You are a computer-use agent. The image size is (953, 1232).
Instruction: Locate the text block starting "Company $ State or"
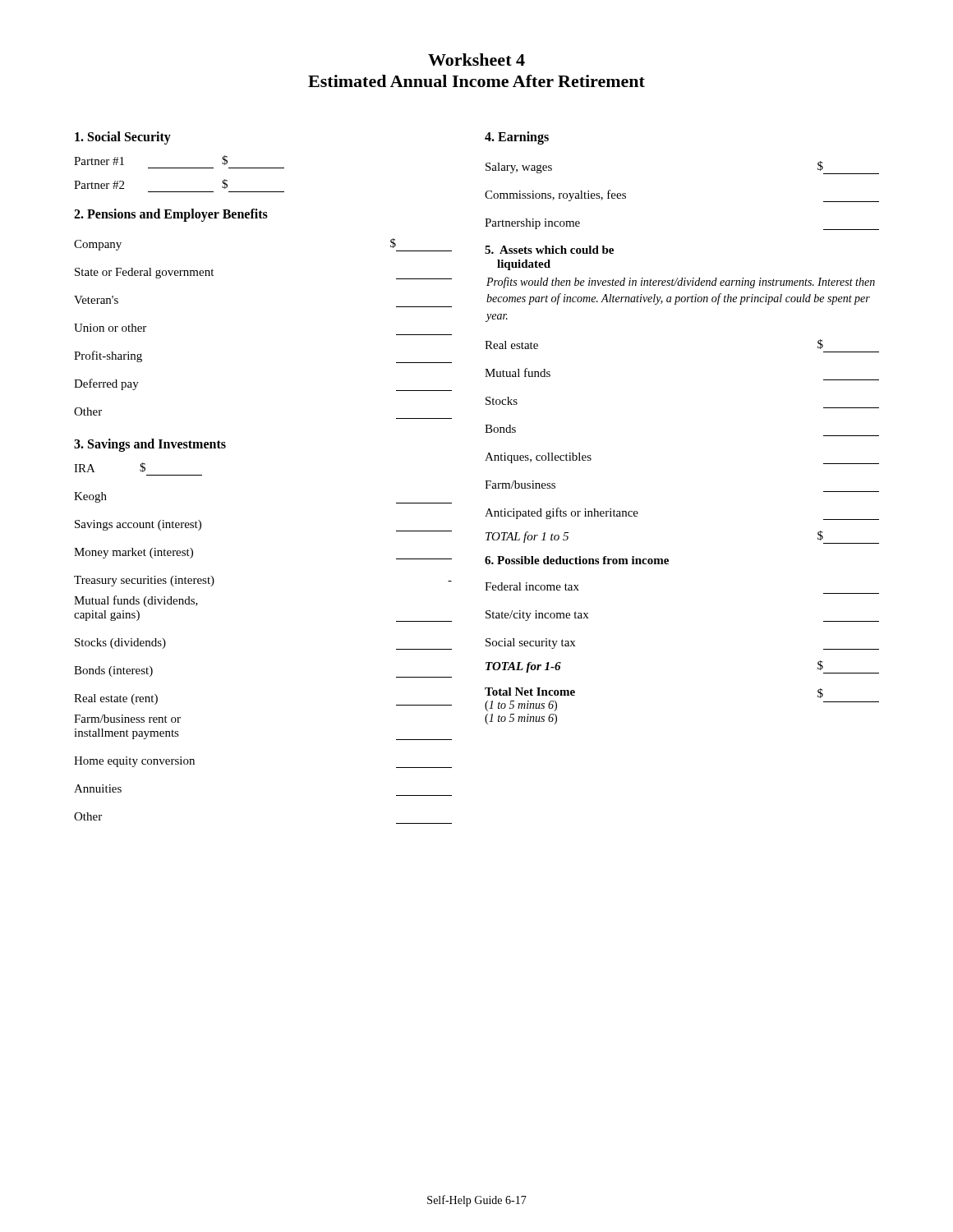[x=97, y=244]
